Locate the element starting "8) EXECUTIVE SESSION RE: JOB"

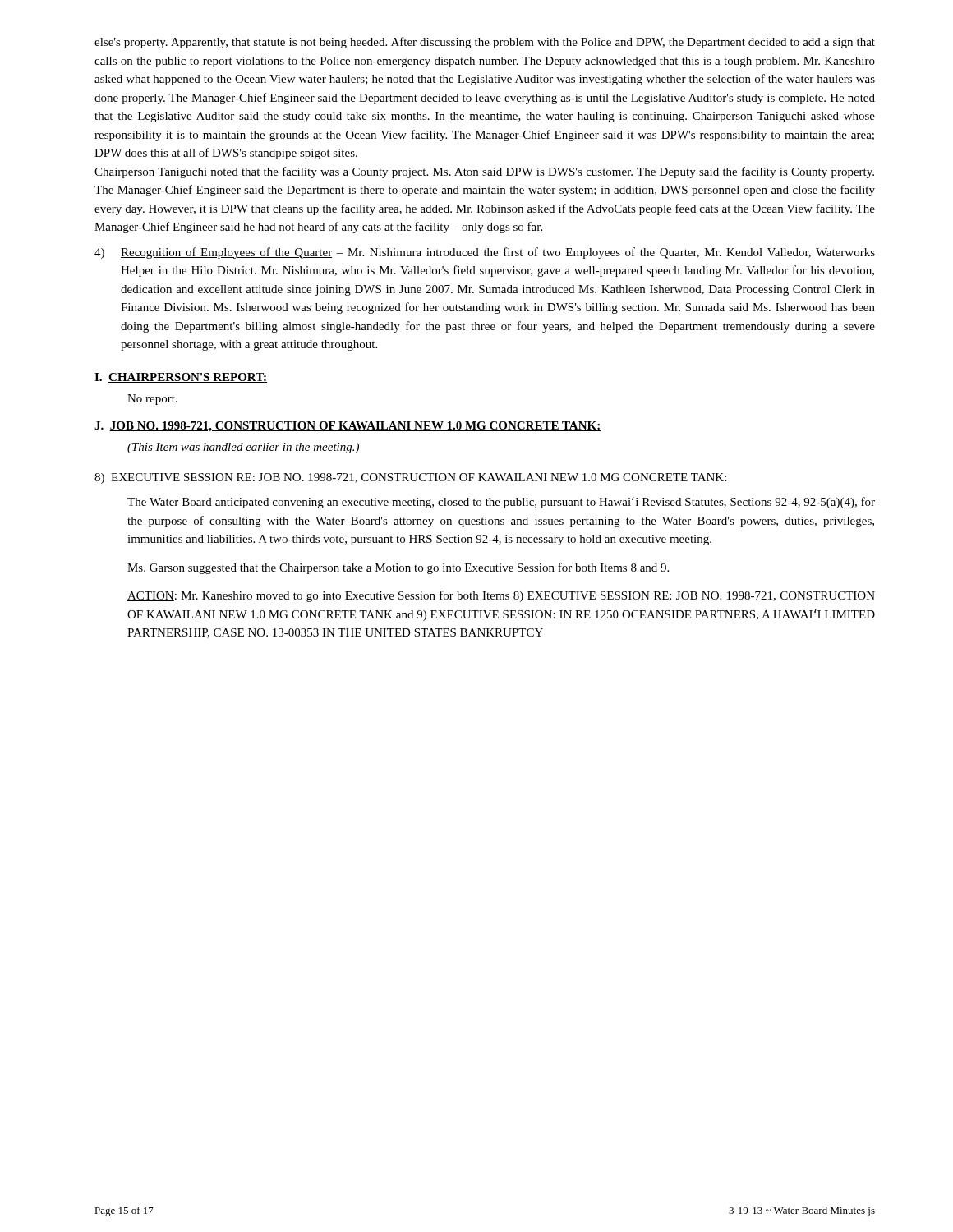point(411,477)
